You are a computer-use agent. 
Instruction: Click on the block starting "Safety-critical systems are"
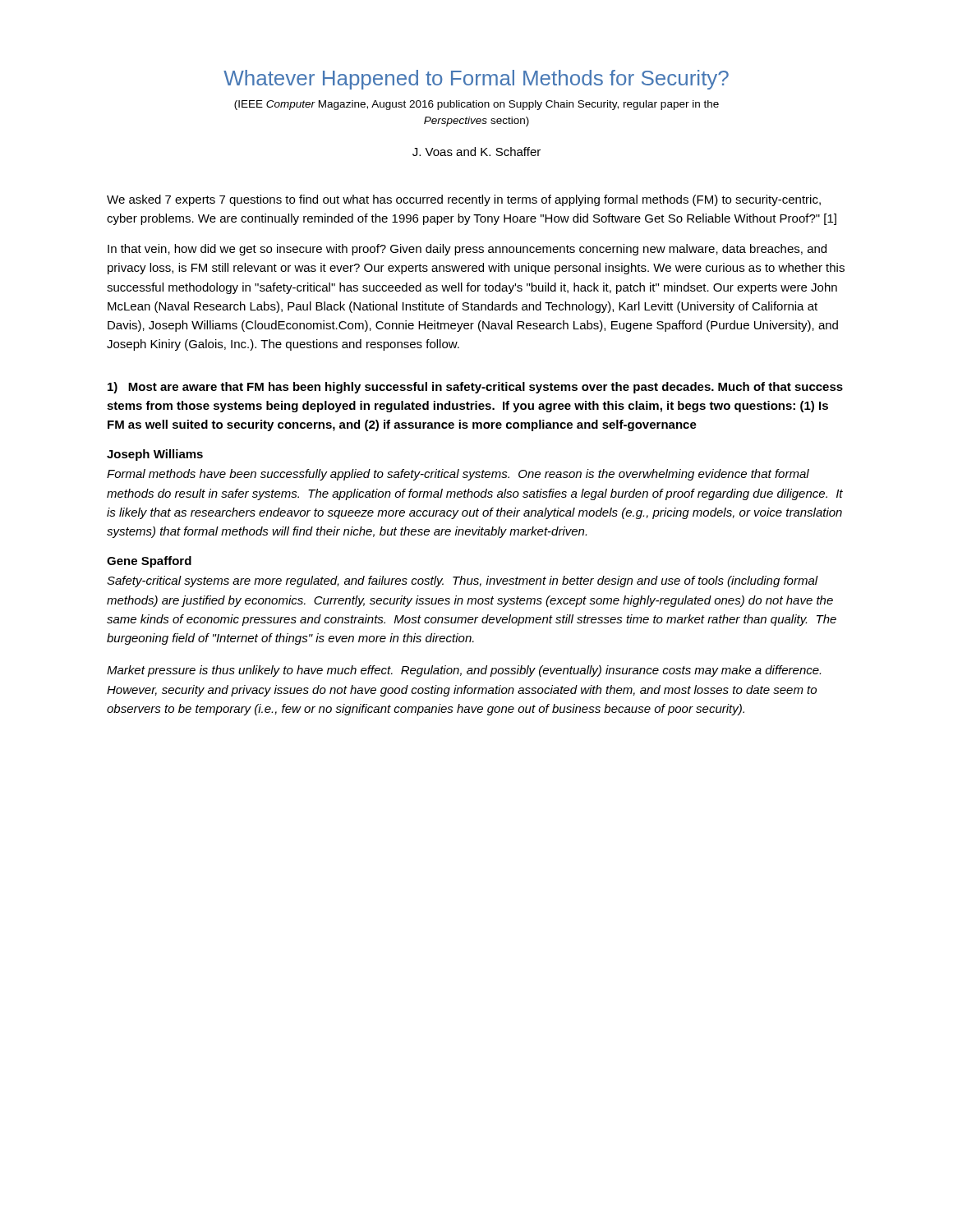click(x=476, y=609)
